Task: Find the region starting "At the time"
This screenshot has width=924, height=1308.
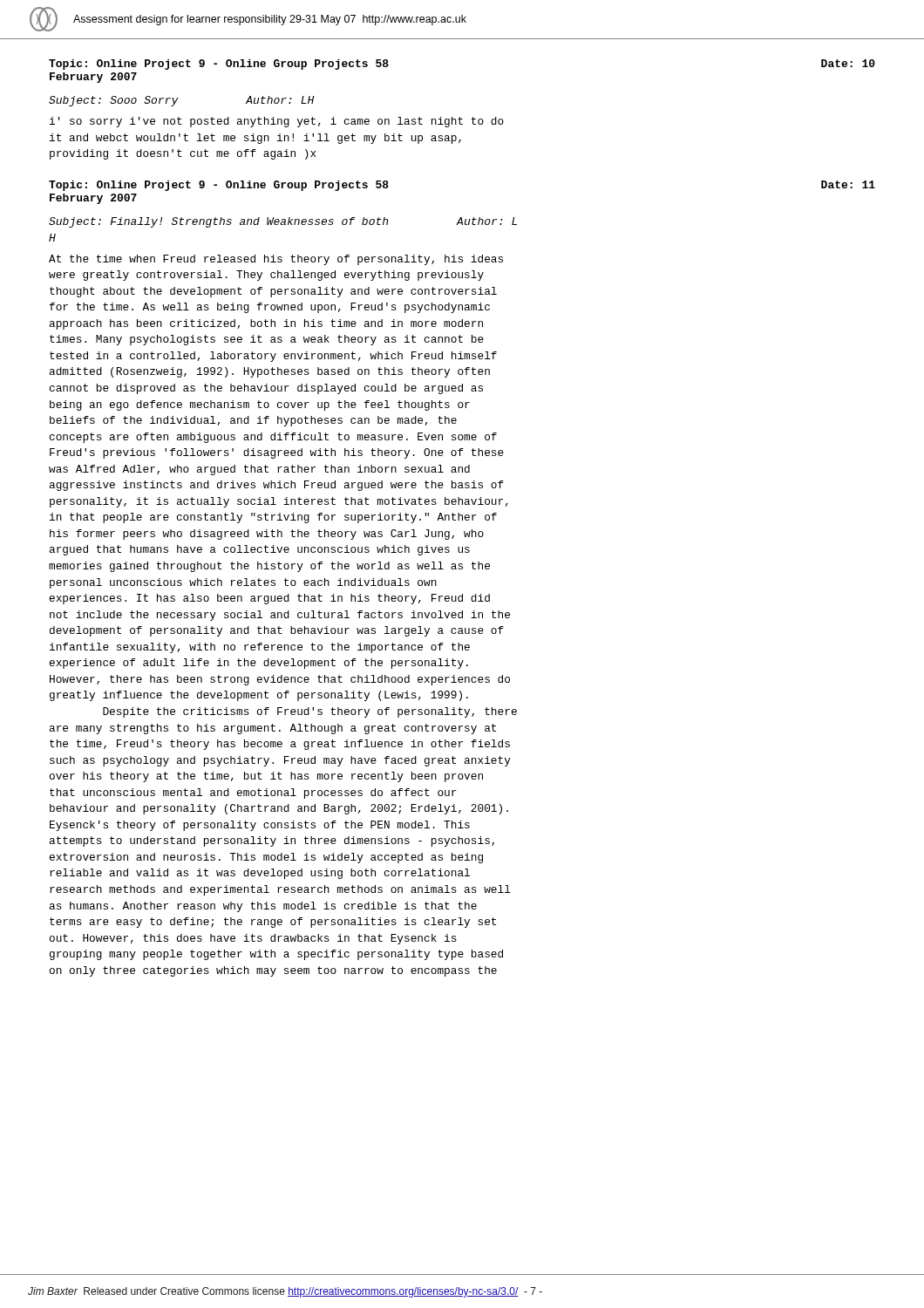Action: [283, 615]
